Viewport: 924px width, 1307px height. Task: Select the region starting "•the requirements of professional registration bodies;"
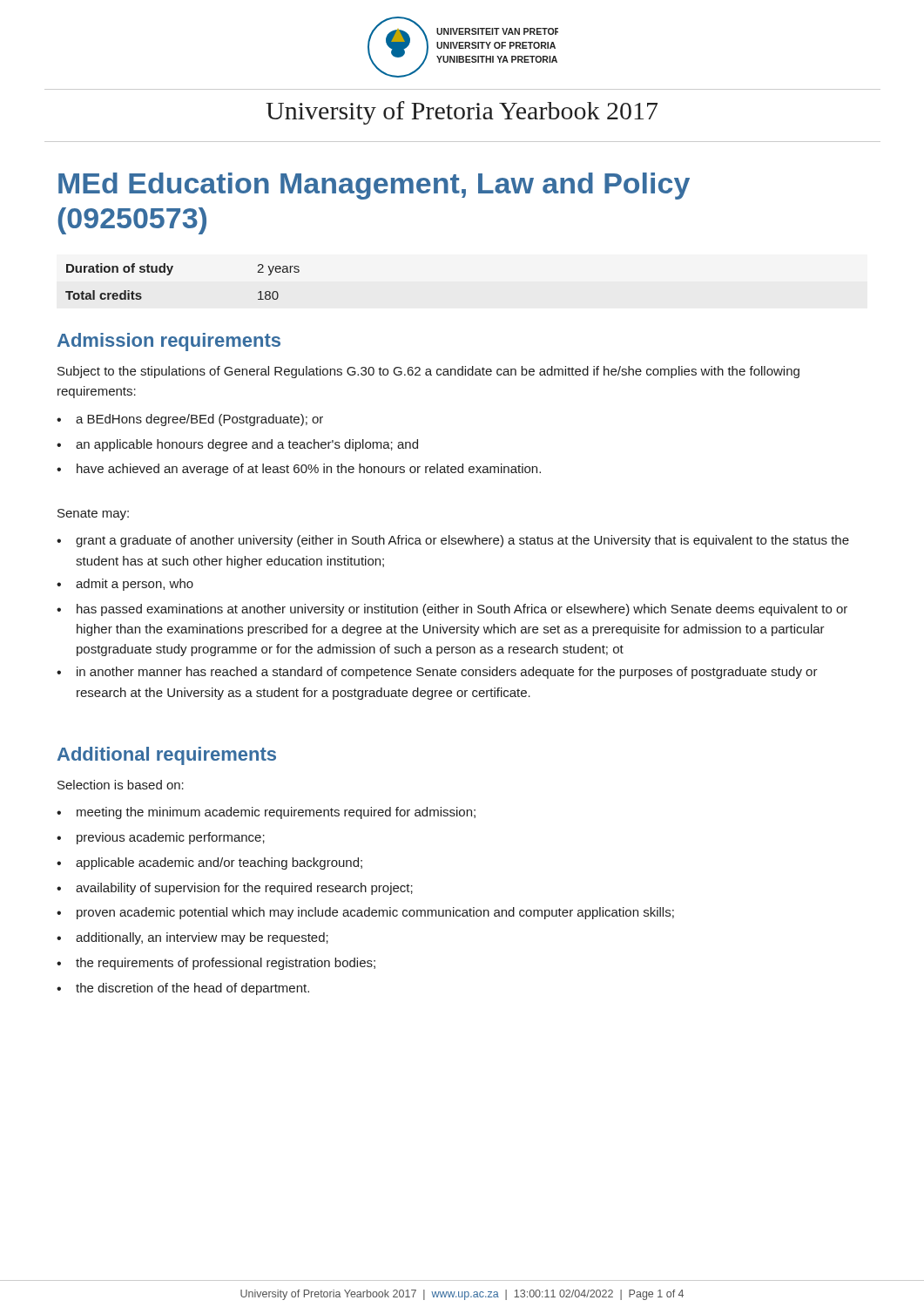point(216,964)
